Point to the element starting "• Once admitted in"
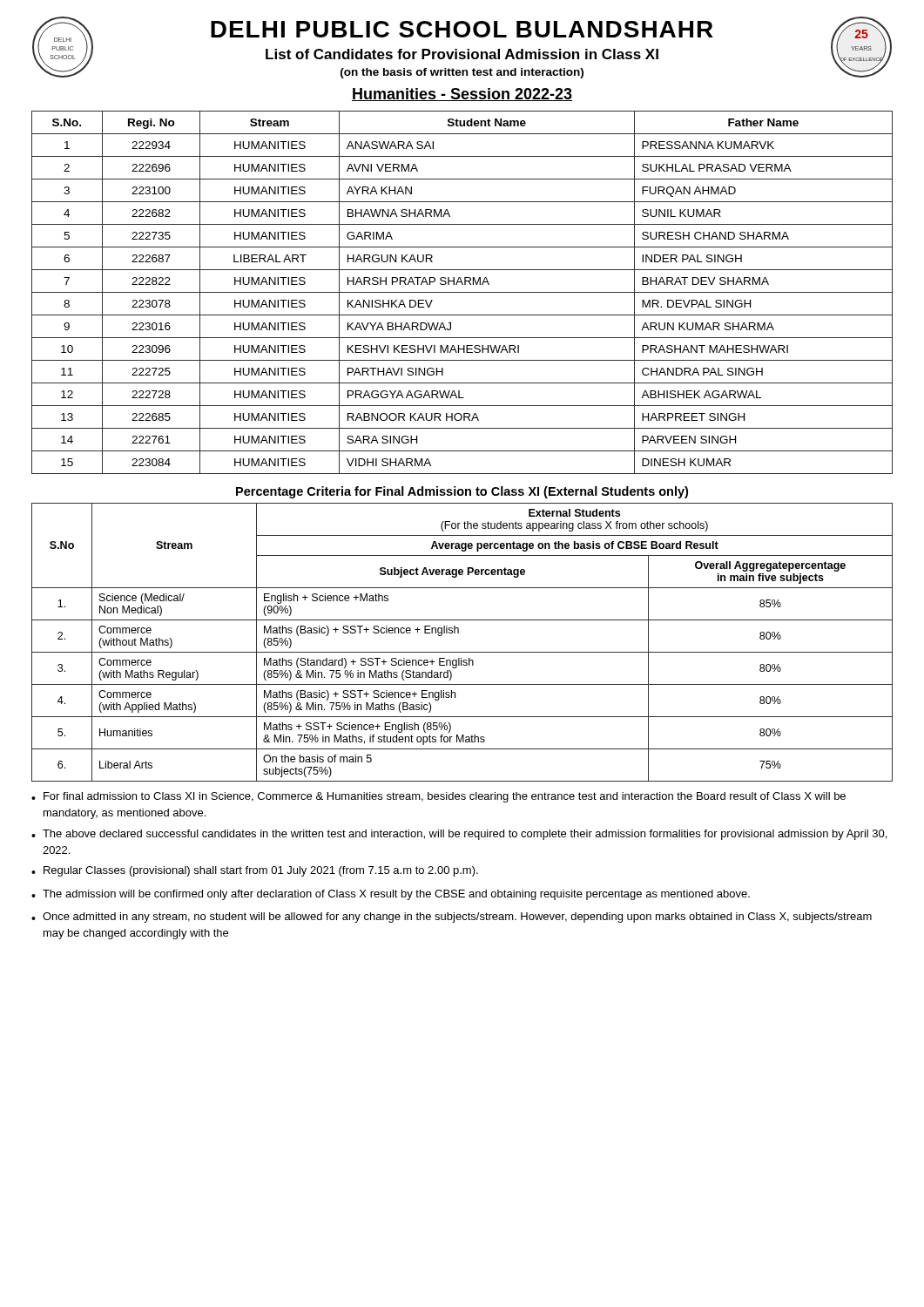This screenshot has height=1307, width=924. pos(462,925)
